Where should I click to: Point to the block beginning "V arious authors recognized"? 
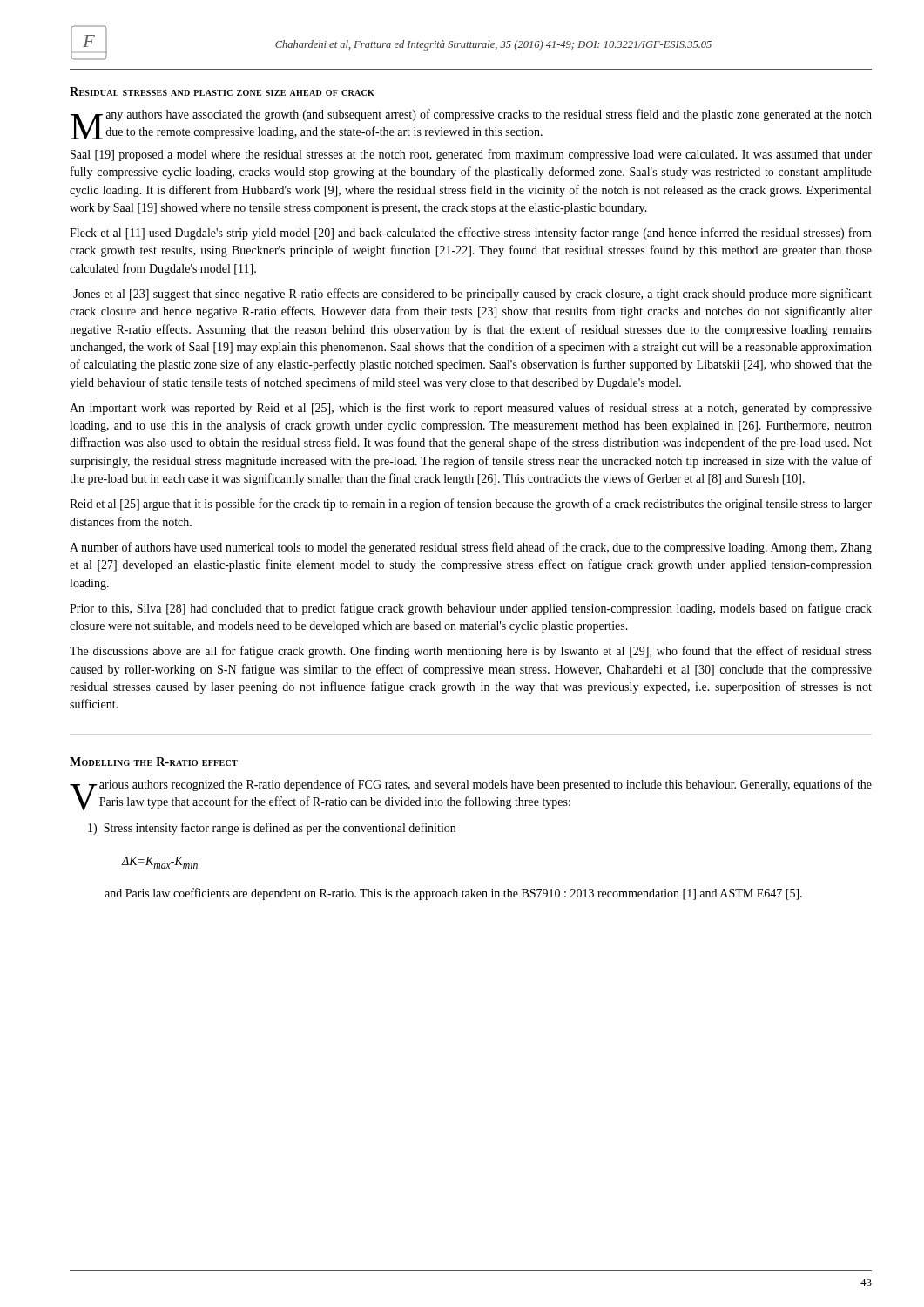[471, 796]
